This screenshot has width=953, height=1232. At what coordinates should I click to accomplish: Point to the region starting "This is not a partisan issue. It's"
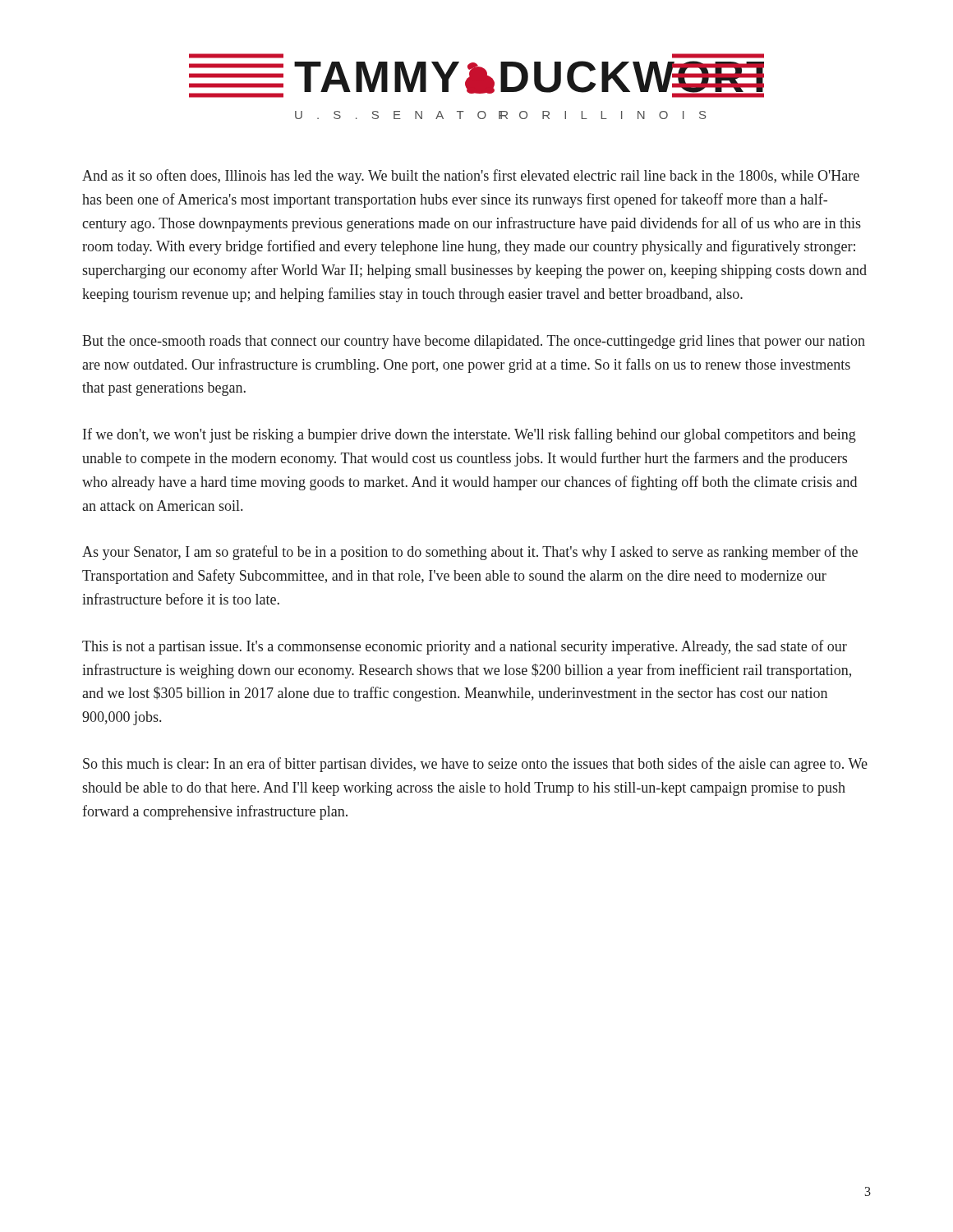(476, 682)
